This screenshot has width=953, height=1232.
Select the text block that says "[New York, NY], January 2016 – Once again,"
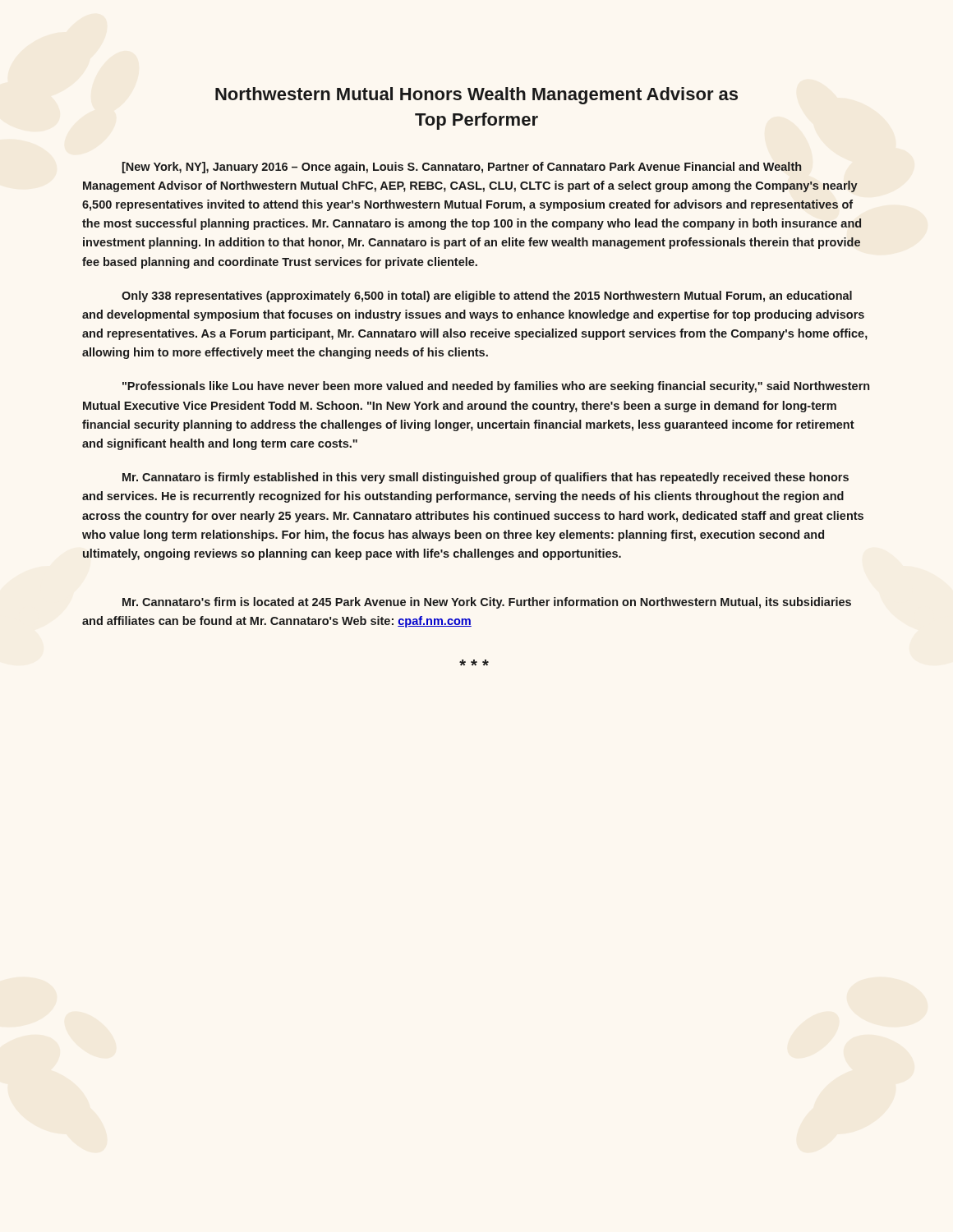[472, 213]
